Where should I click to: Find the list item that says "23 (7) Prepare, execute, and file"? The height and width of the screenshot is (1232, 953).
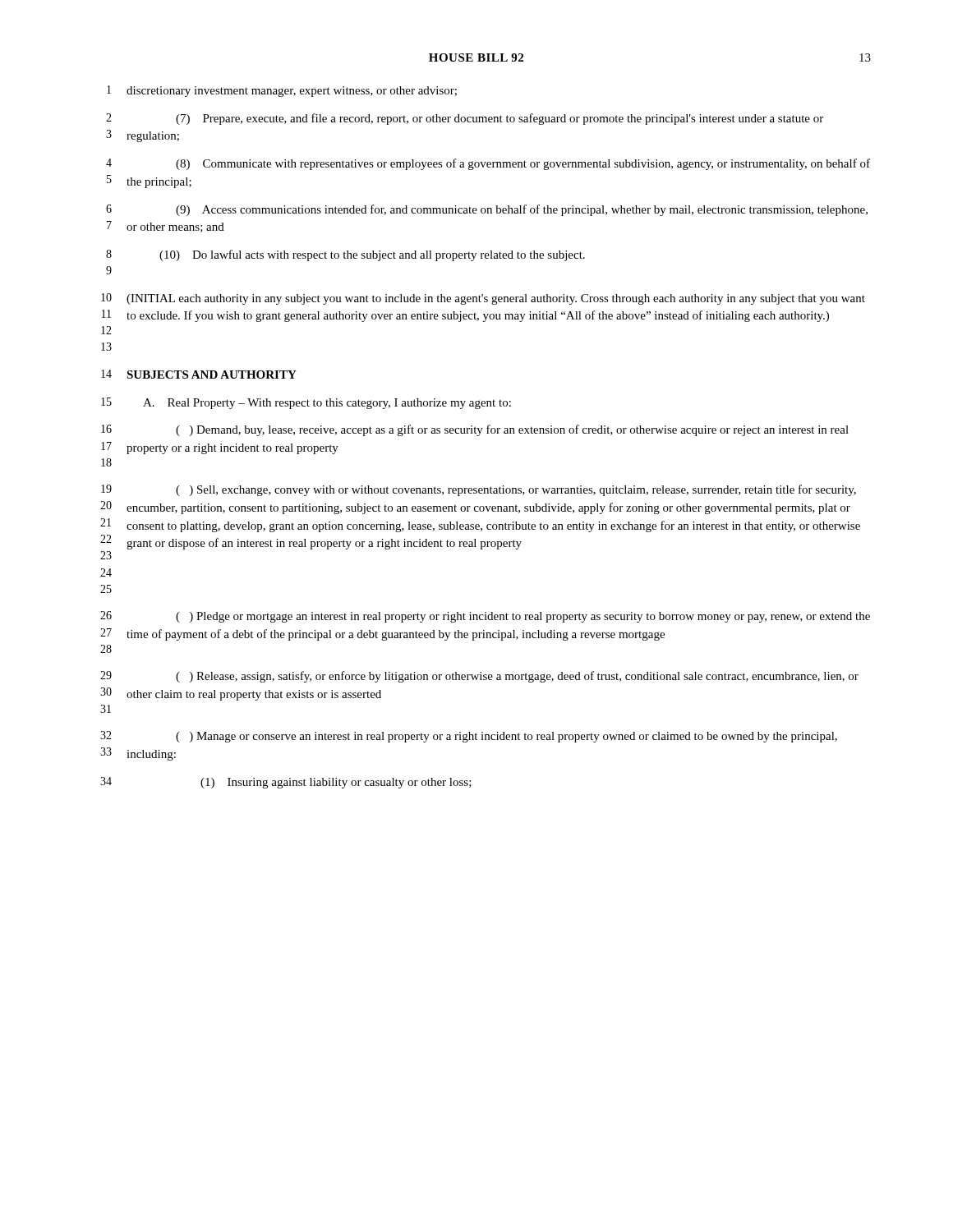tap(476, 128)
